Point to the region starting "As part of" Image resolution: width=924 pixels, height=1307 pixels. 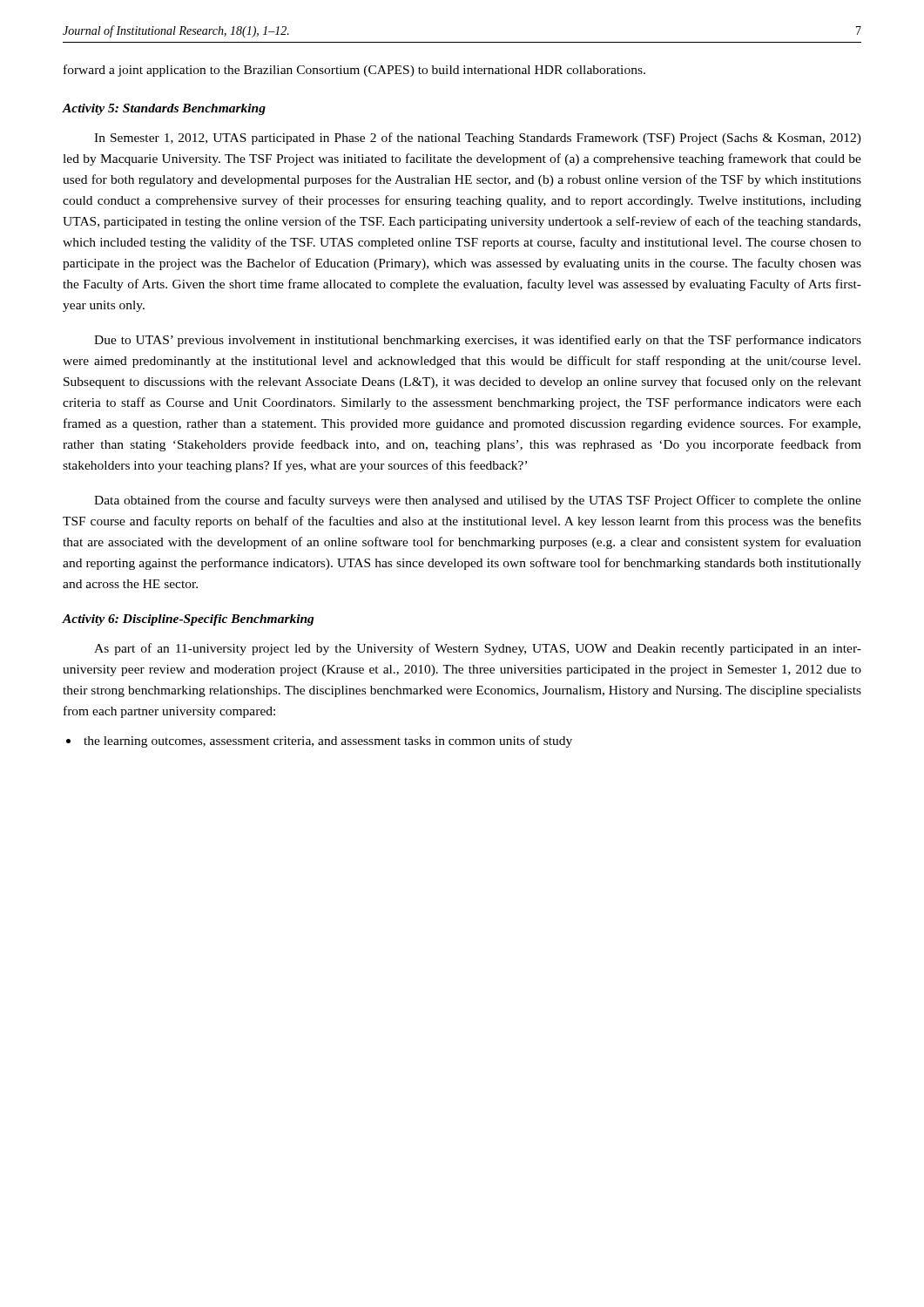(462, 680)
